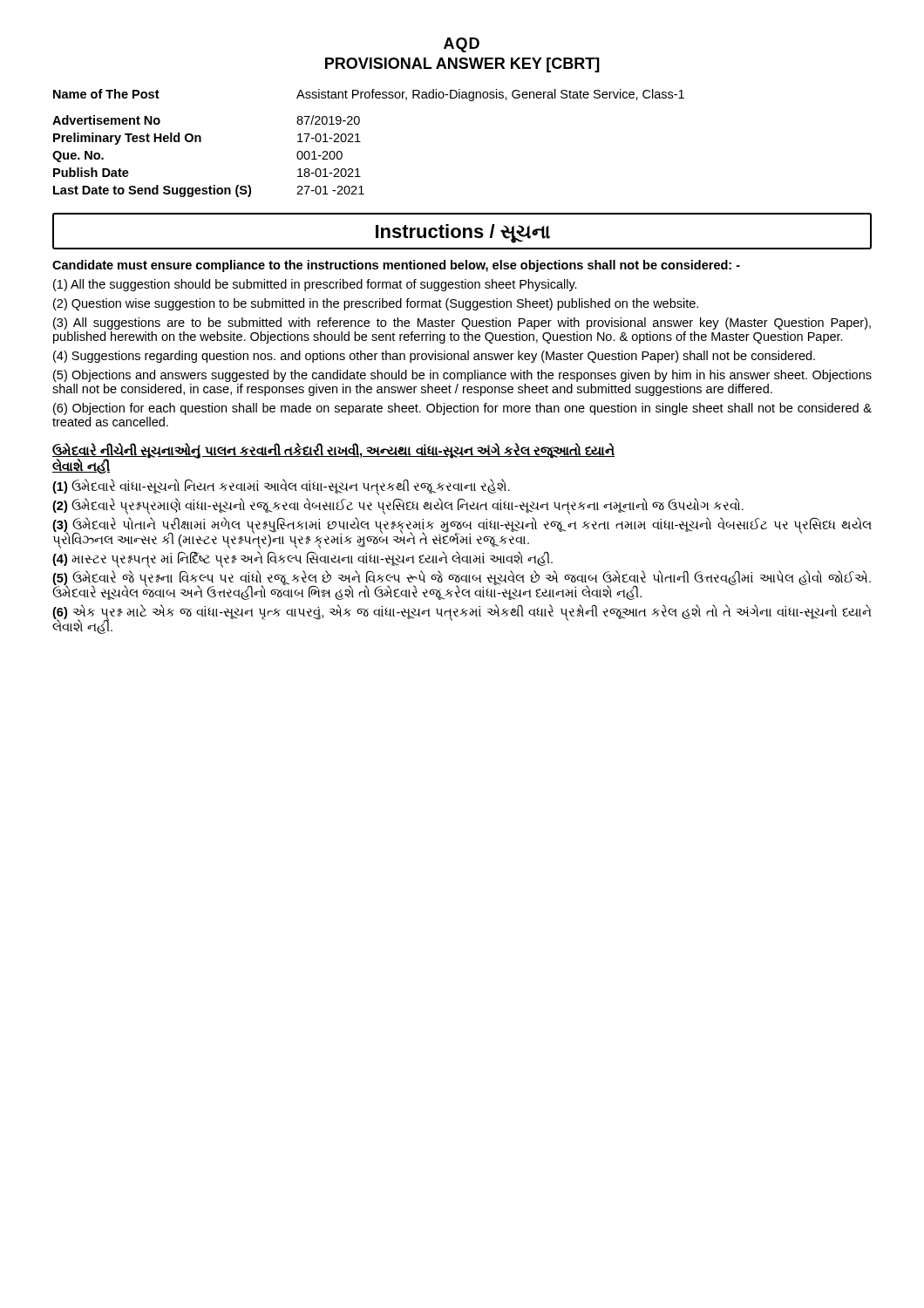Select the element starting "PROVISIONAL ANSWER KEY"
The width and height of the screenshot is (924, 1308).
point(462,64)
